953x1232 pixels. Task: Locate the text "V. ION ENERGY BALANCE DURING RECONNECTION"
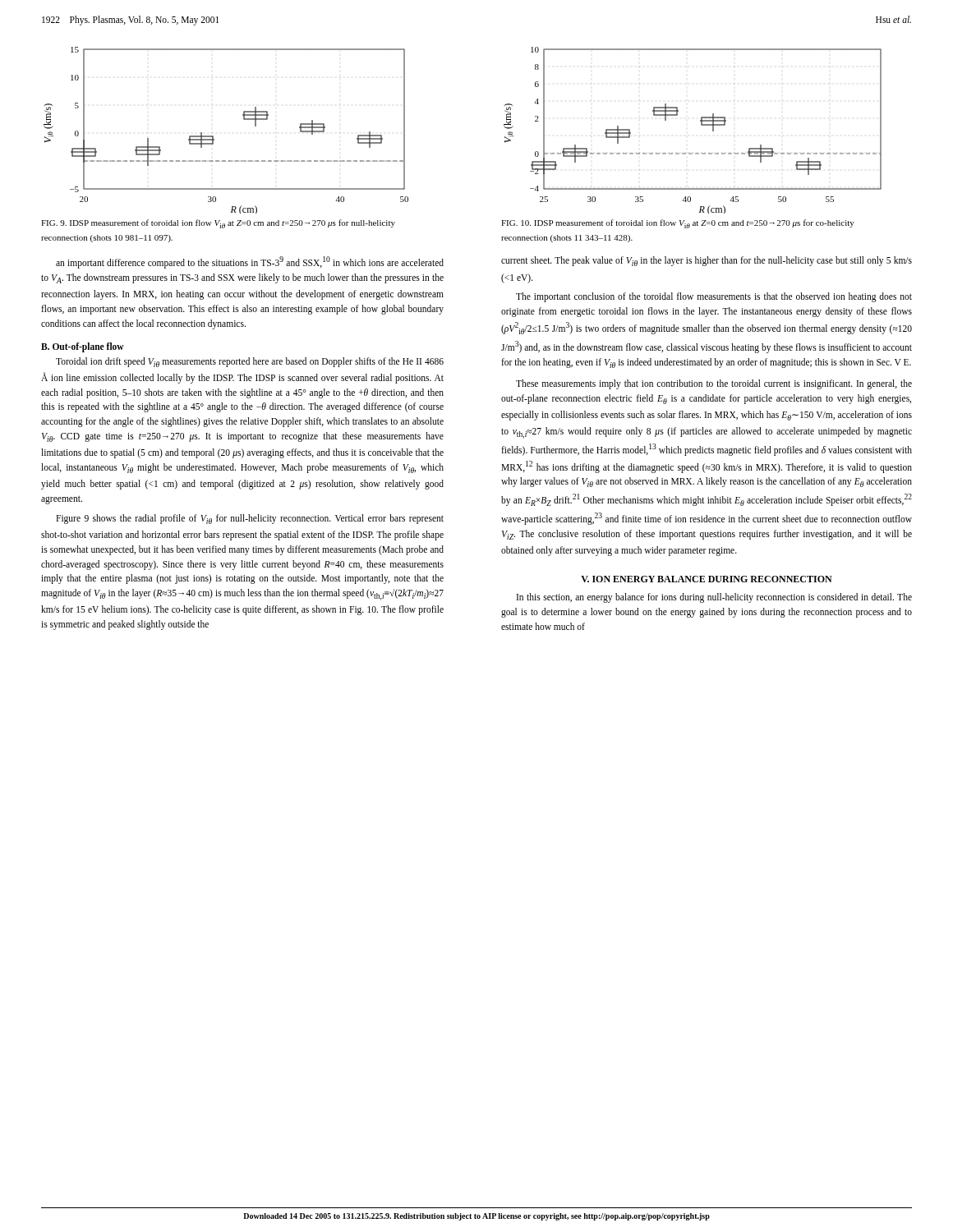coord(707,579)
